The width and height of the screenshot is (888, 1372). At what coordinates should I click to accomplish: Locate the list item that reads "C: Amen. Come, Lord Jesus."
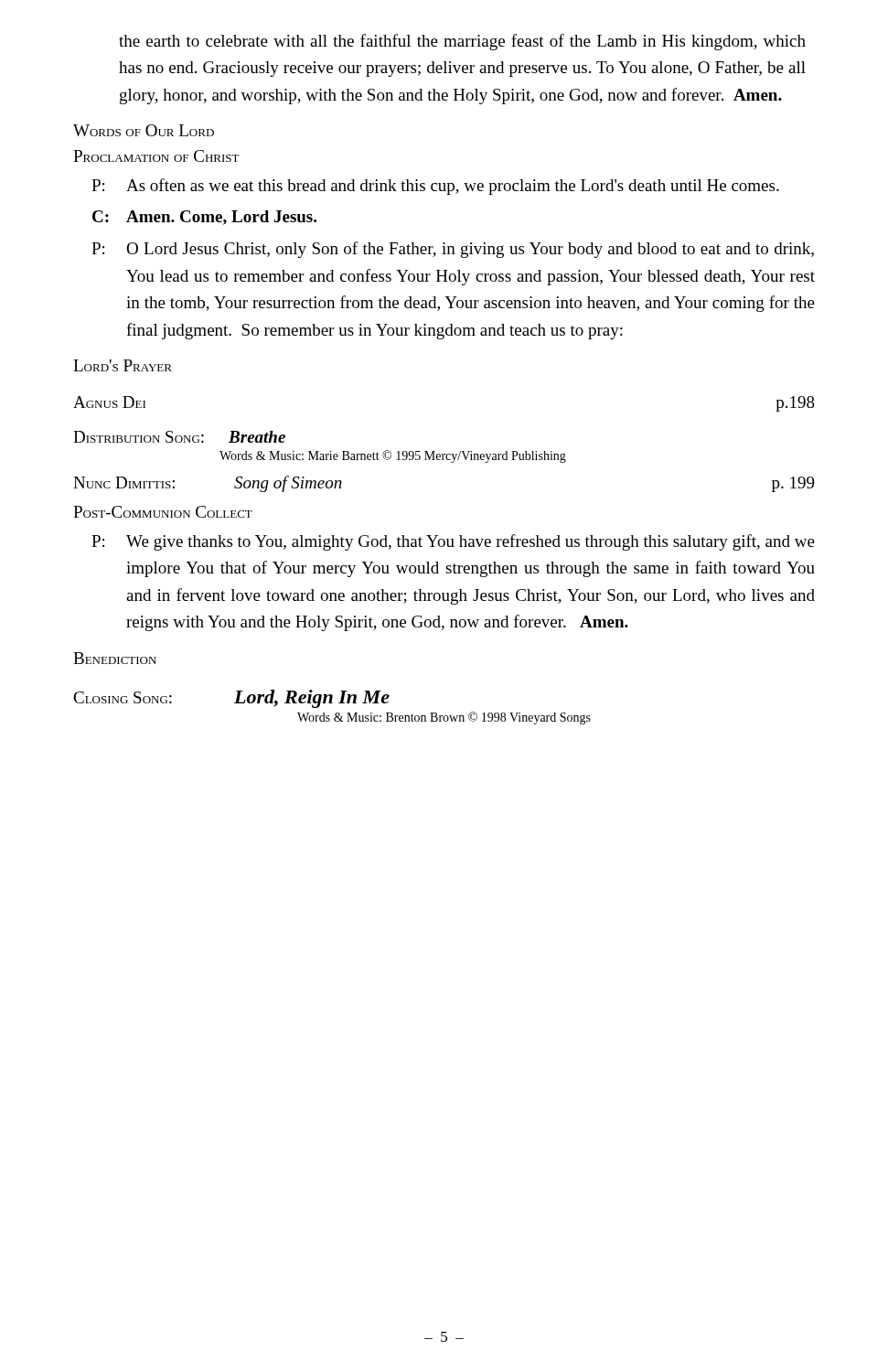tap(204, 218)
